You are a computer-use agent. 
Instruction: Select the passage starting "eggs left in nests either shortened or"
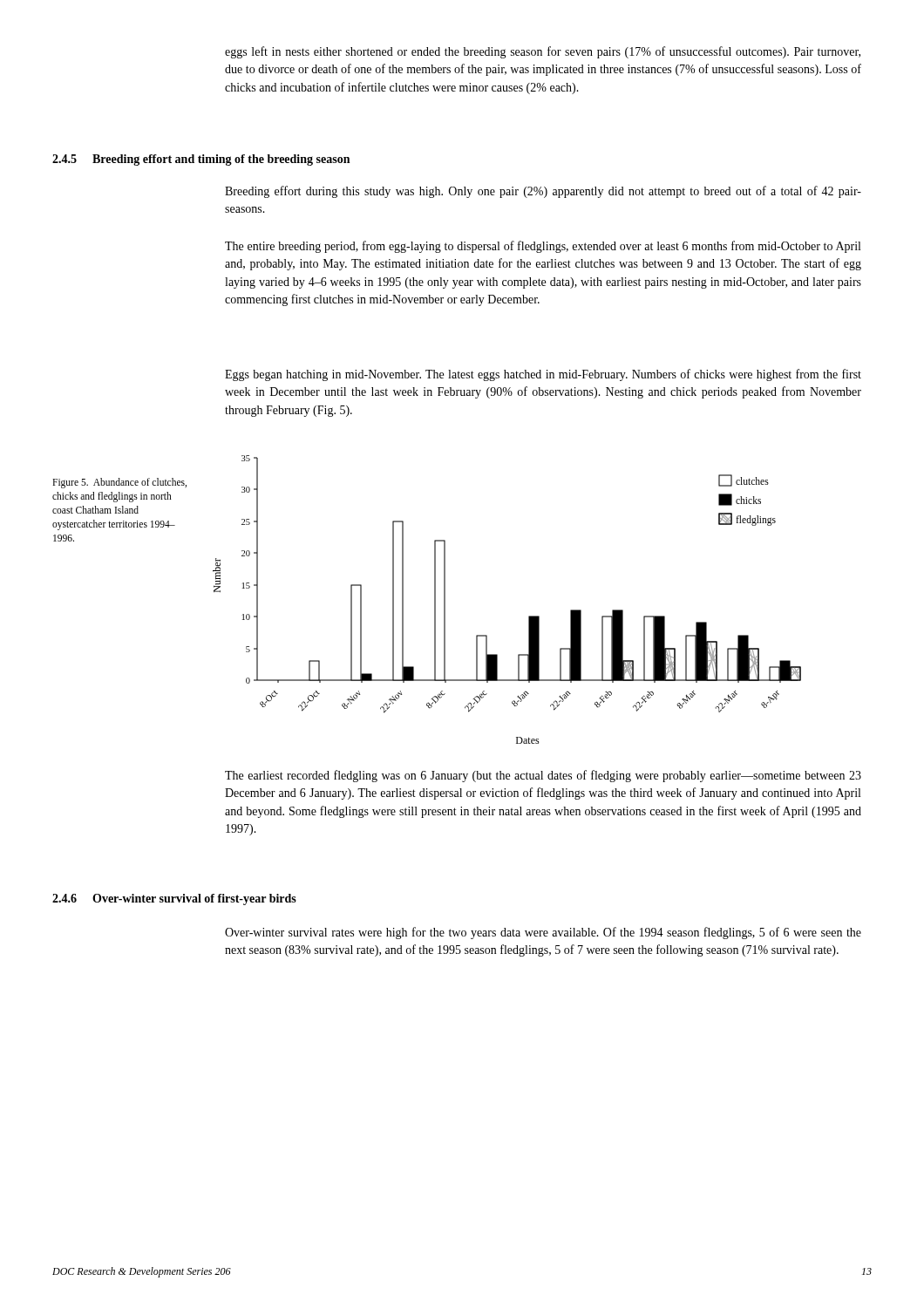(543, 70)
